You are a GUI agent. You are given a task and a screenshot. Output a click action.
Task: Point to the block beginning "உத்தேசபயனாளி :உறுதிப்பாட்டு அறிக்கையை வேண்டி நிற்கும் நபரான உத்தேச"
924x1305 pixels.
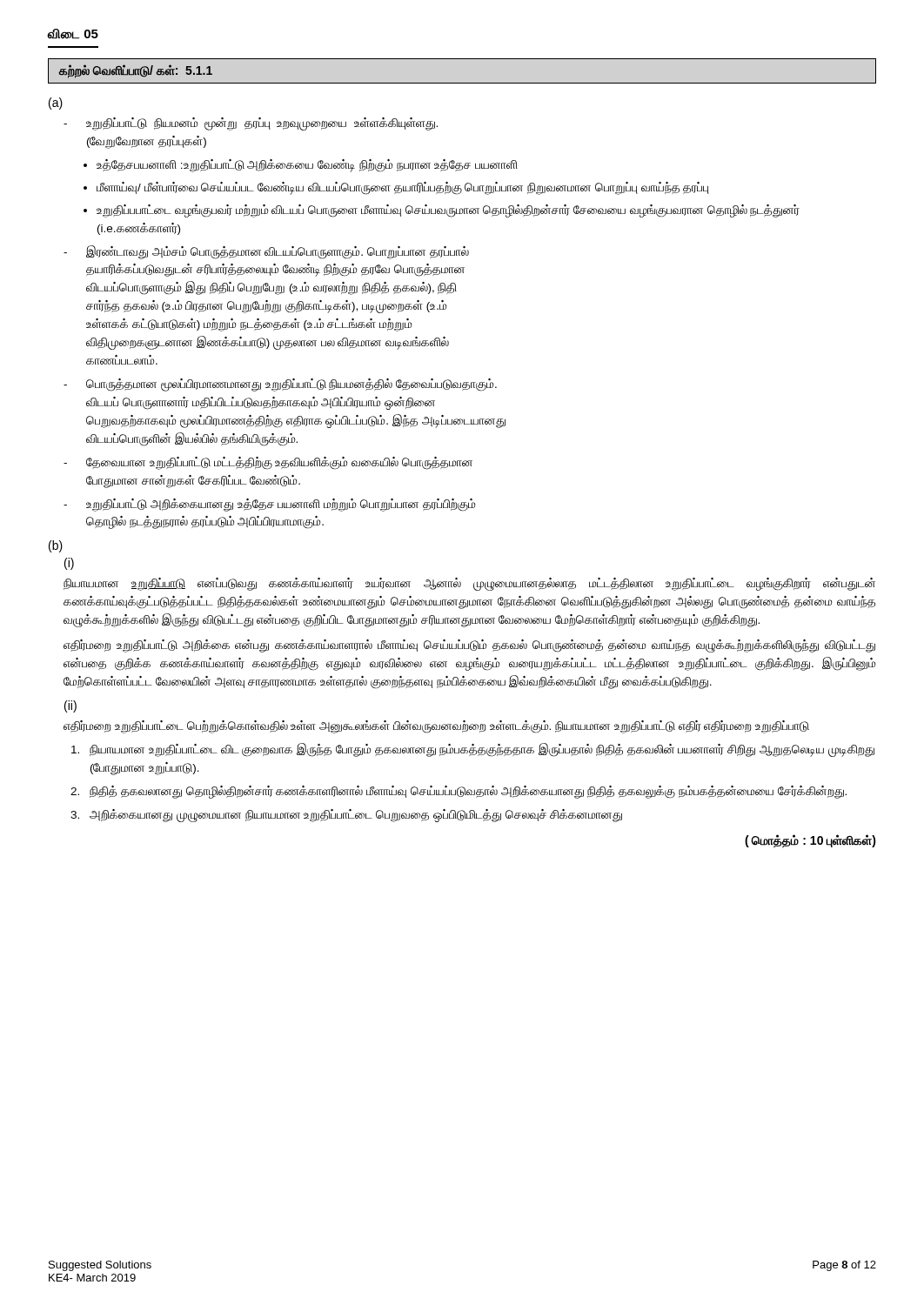coord(307,165)
